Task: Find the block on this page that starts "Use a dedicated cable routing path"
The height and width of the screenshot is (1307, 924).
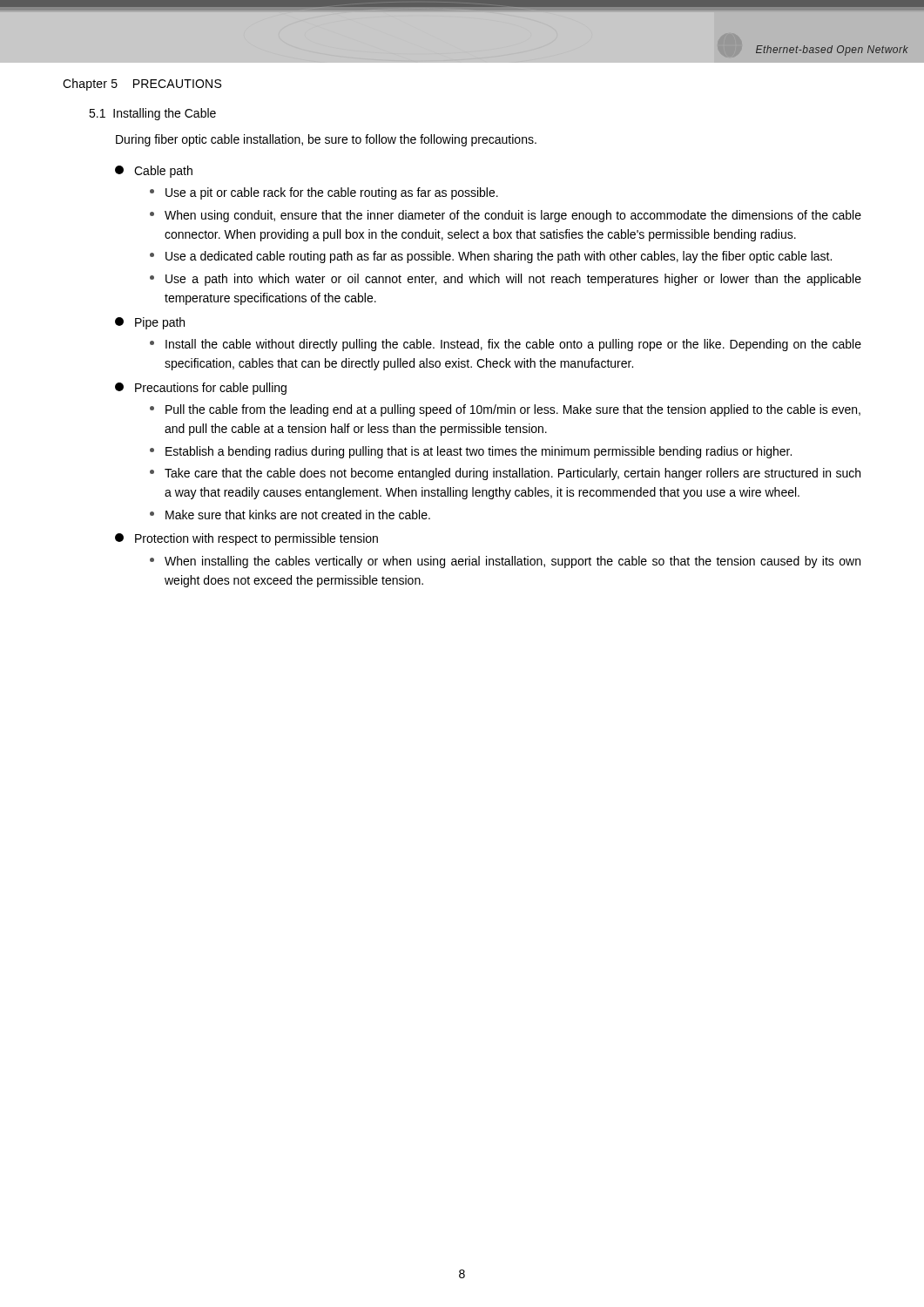Action: click(x=491, y=257)
